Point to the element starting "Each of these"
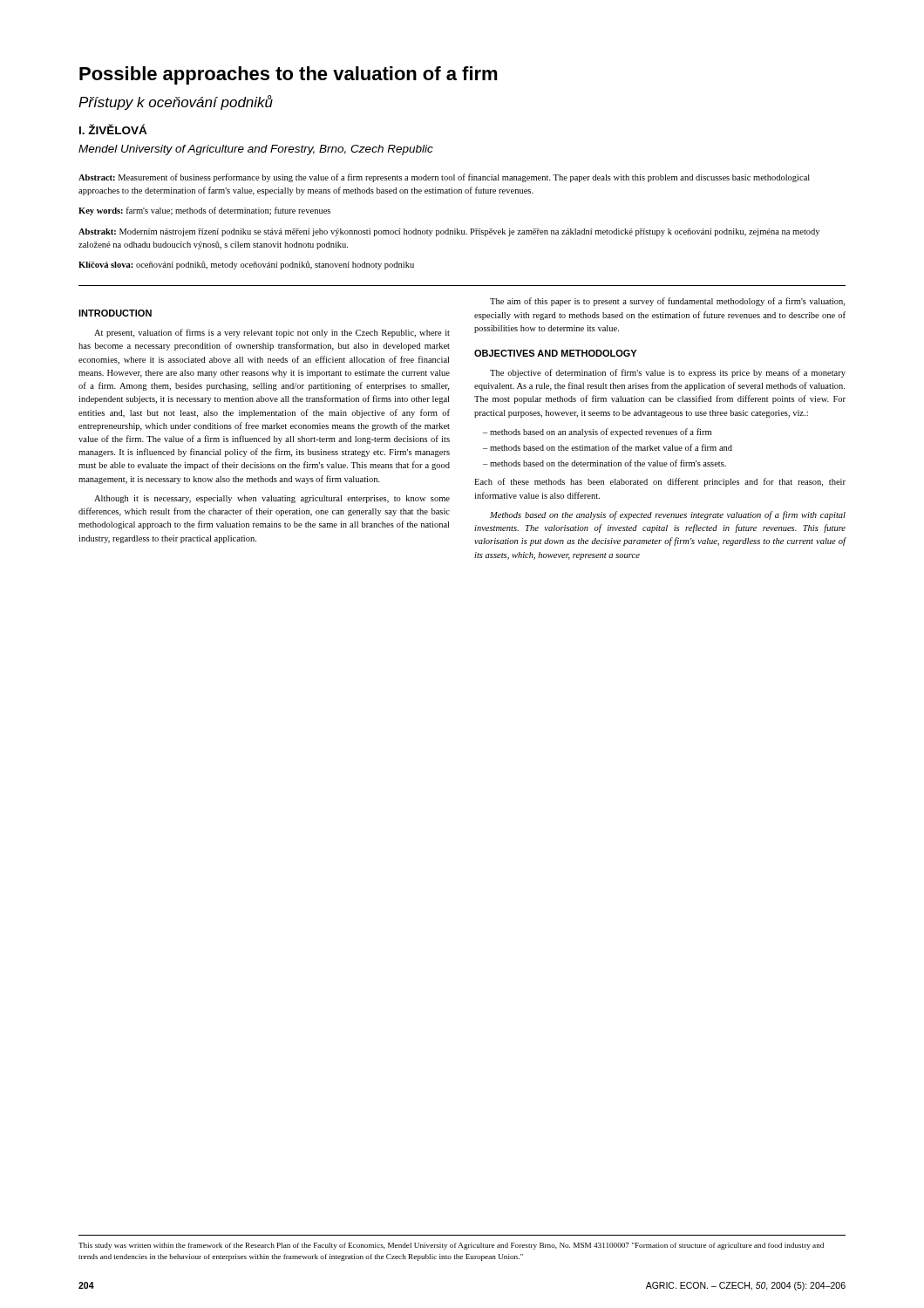Image resolution: width=924 pixels, height=1308 pixels. 660,518
